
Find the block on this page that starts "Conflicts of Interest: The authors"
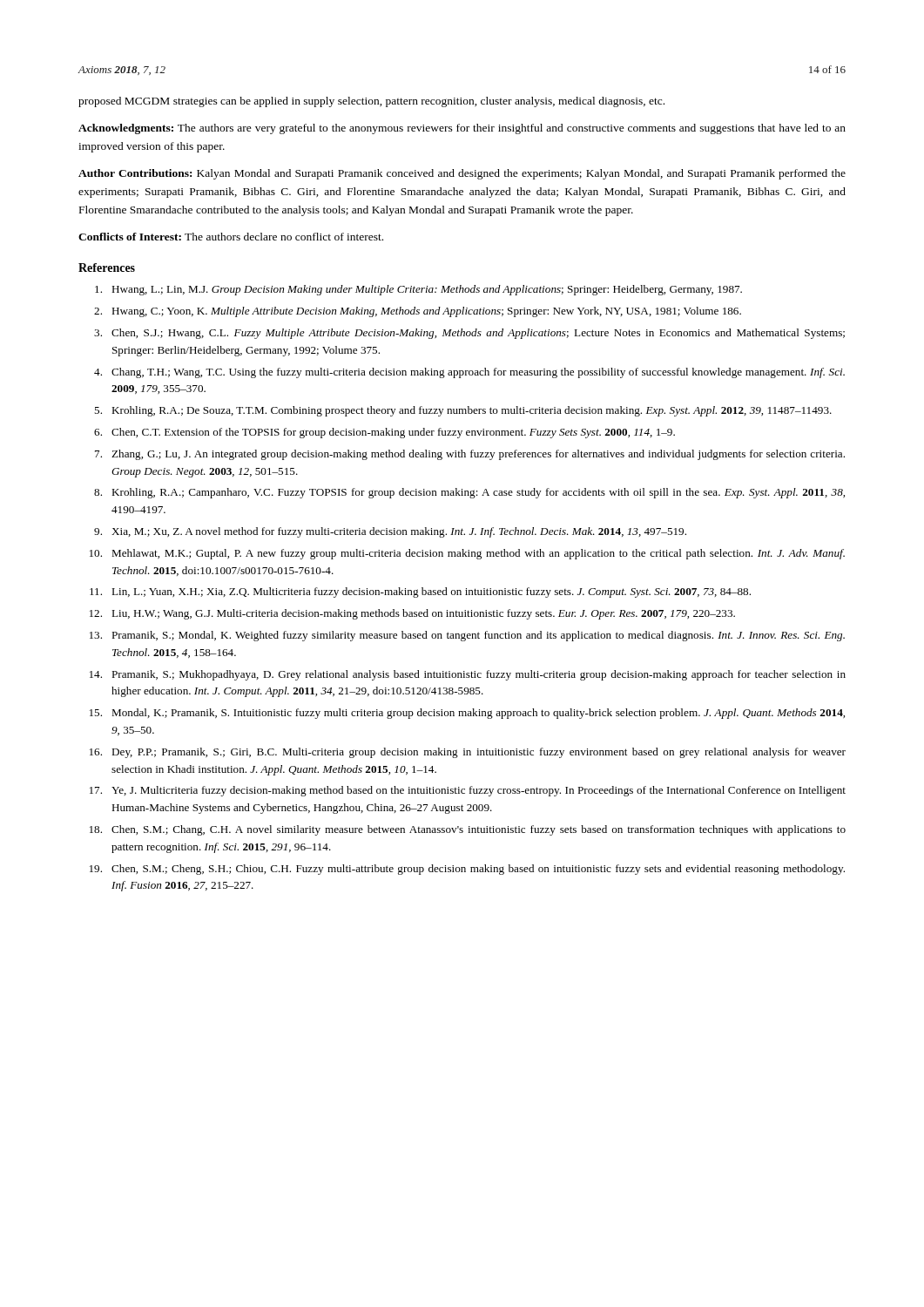coord(231,236)
